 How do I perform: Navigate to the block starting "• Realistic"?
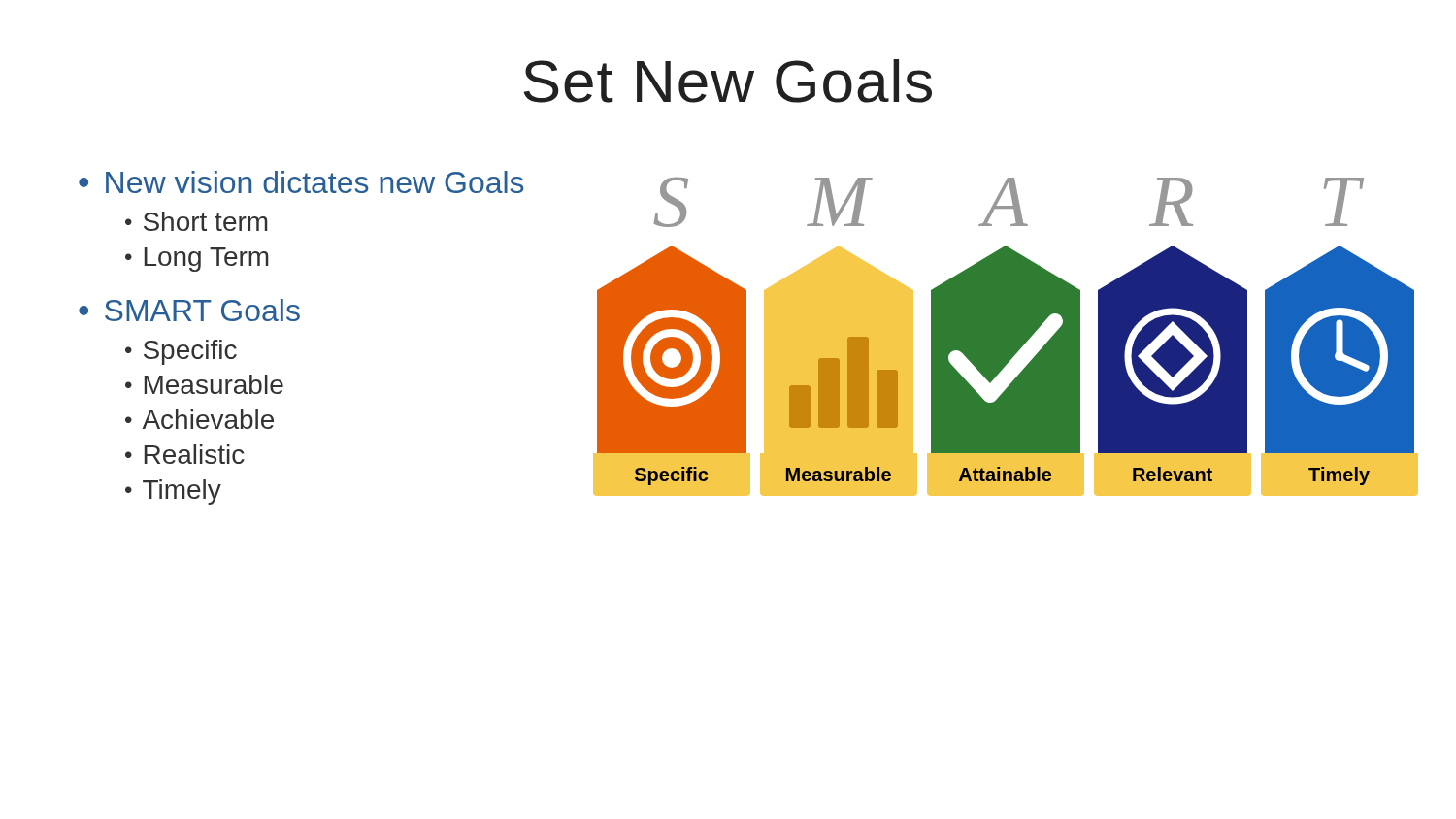[184, 455]
